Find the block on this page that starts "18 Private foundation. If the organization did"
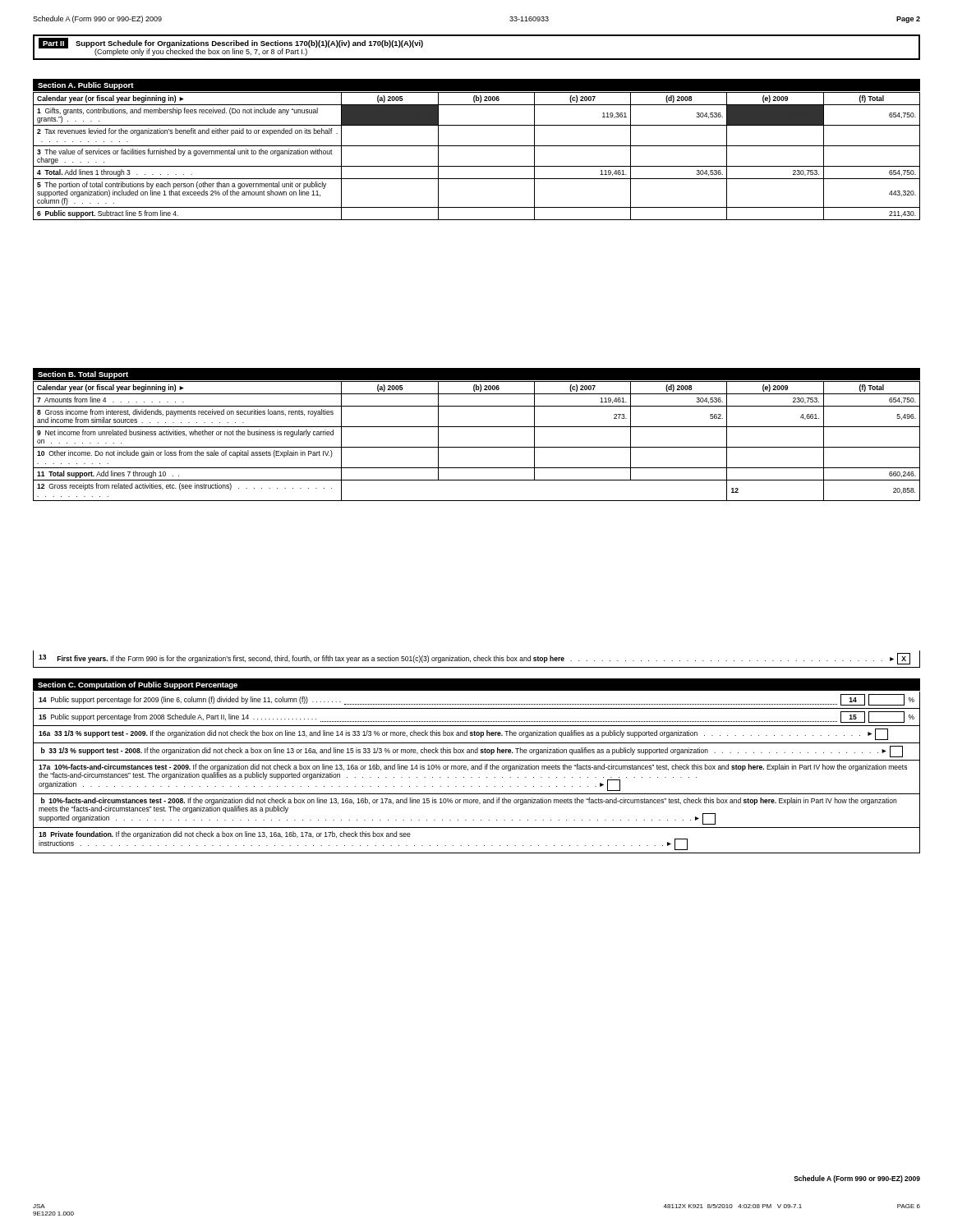This screenshot has height=1232, width=953. [x=363, y=840]
